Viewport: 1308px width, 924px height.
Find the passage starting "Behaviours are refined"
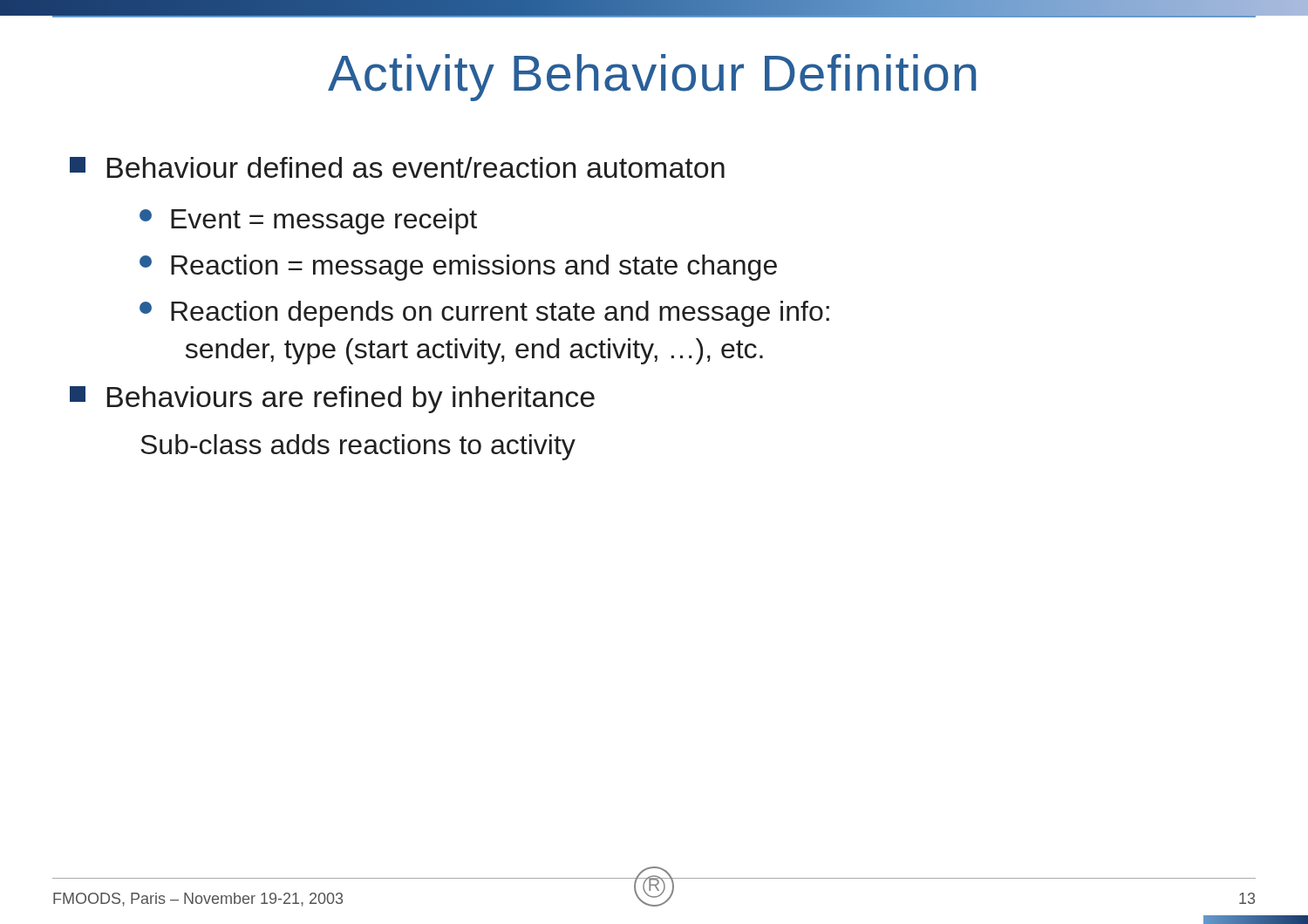coord(333,397)
